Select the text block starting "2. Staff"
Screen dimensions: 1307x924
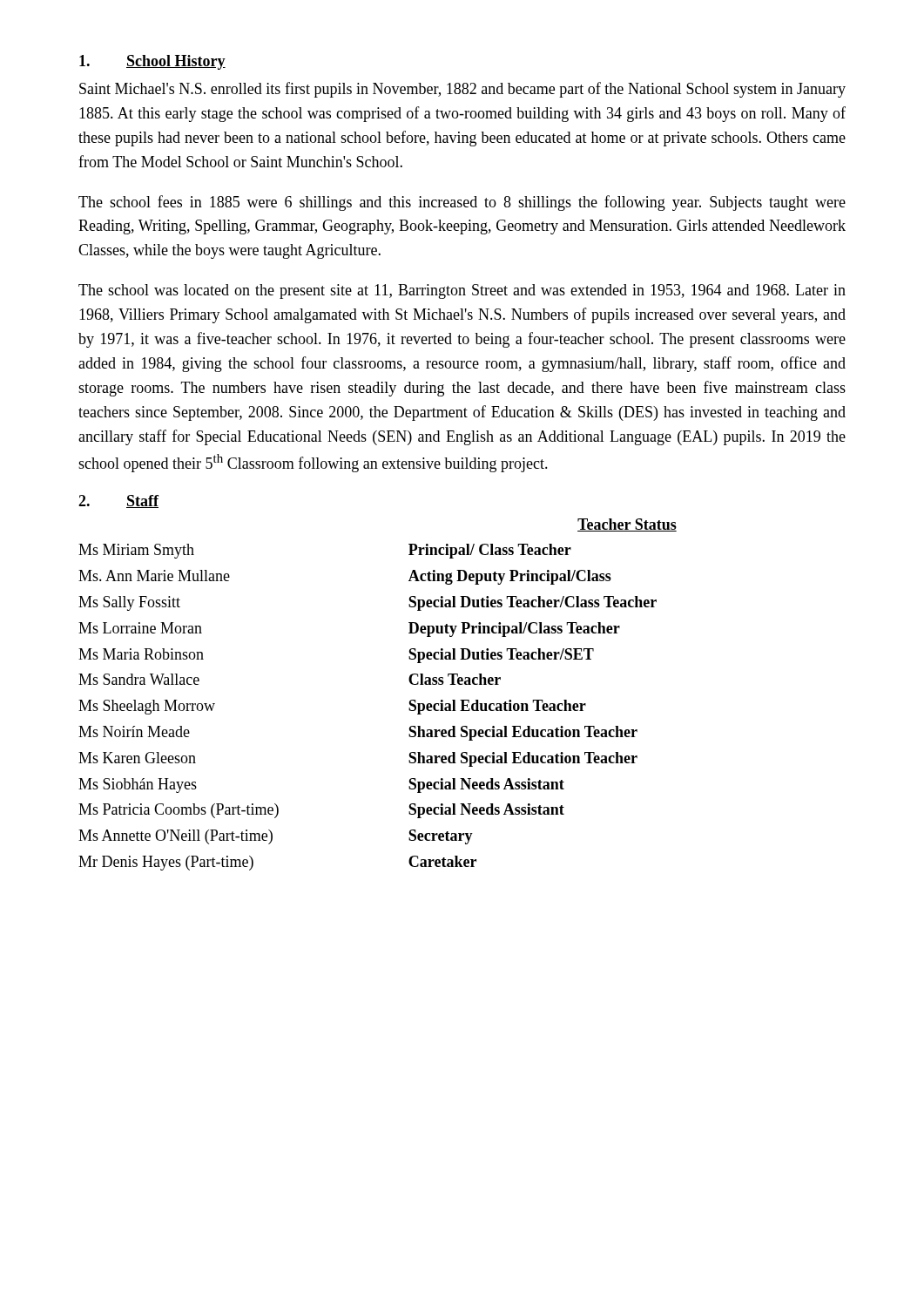[118, 502]
